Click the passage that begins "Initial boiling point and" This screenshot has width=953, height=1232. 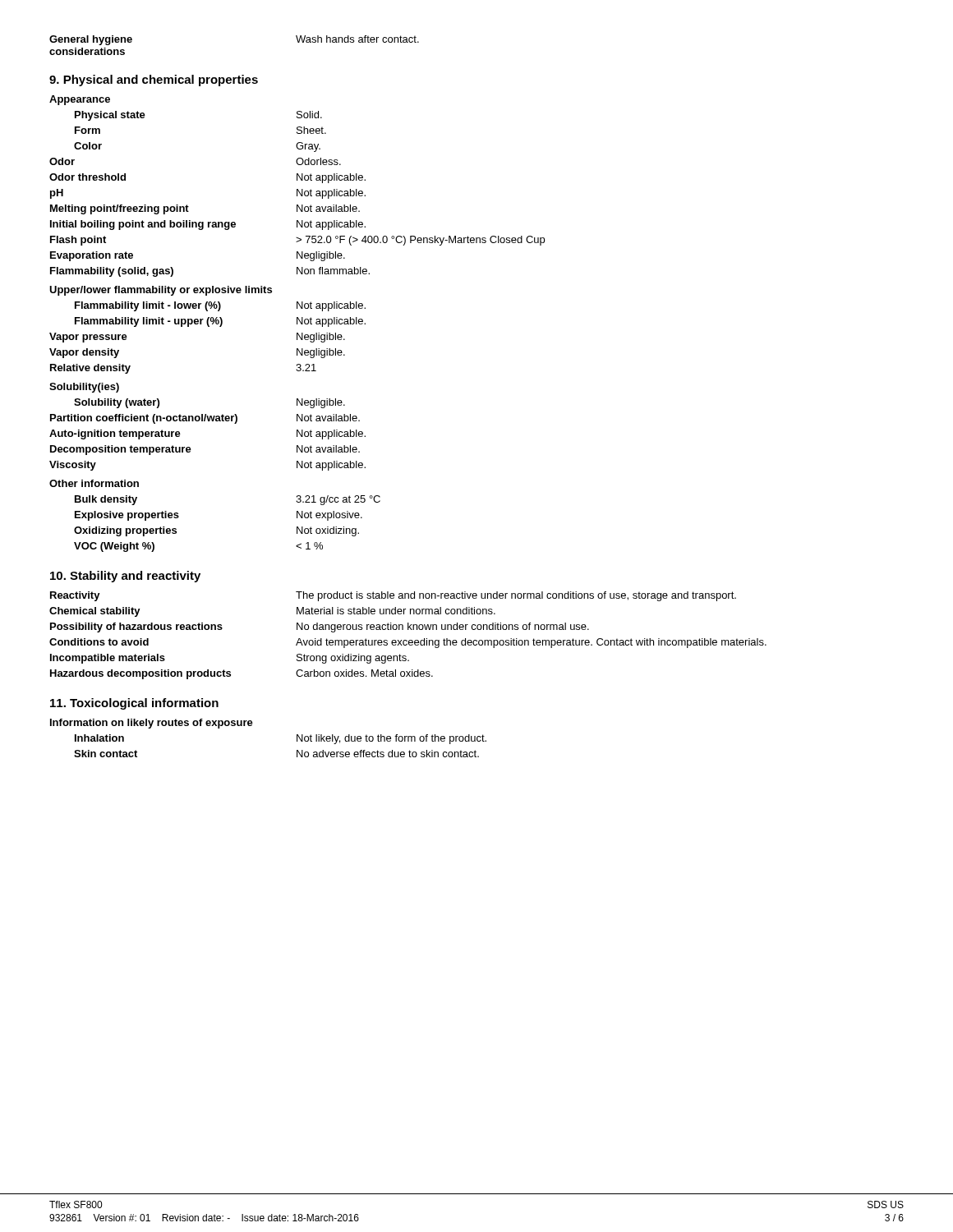click(x=208, y=225)
